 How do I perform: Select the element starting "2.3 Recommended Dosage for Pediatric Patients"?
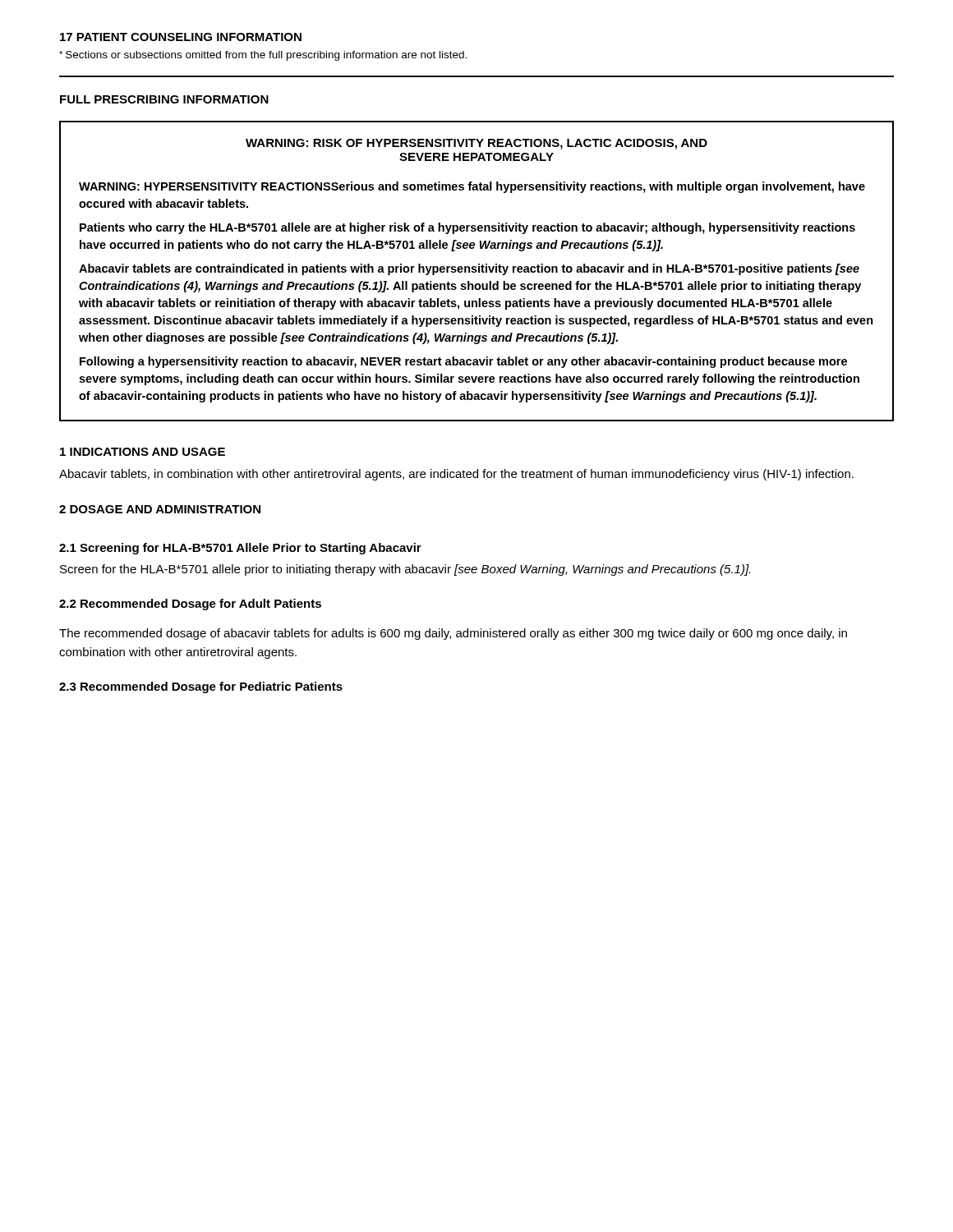click(201, 686)
